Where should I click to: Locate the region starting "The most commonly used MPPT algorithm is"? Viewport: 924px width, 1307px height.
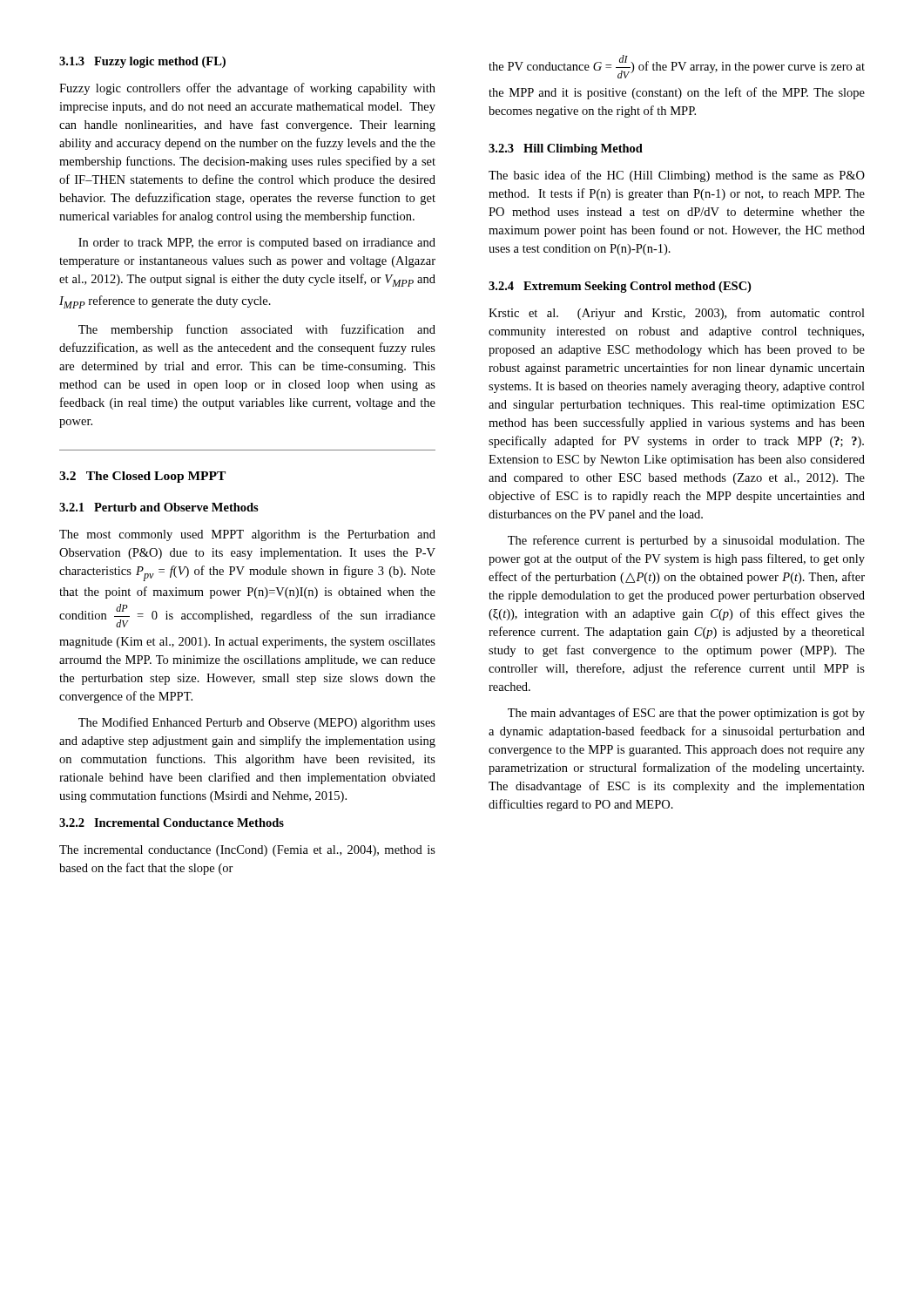[247, 665]
